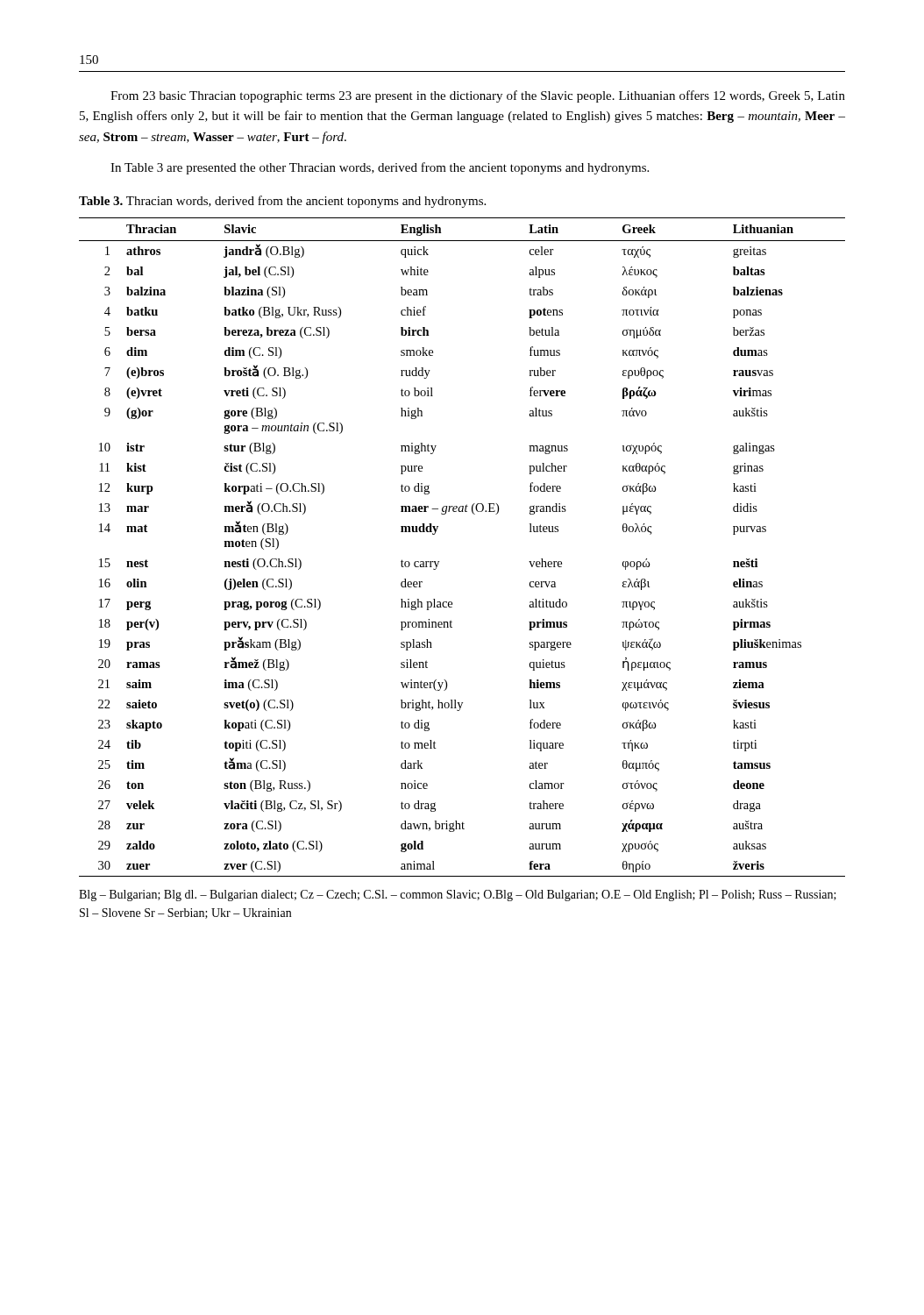Click on the text block that says "In Table 3 are presented the"
This screenshot has width=924, height=1315.
(x=380, y=167)
